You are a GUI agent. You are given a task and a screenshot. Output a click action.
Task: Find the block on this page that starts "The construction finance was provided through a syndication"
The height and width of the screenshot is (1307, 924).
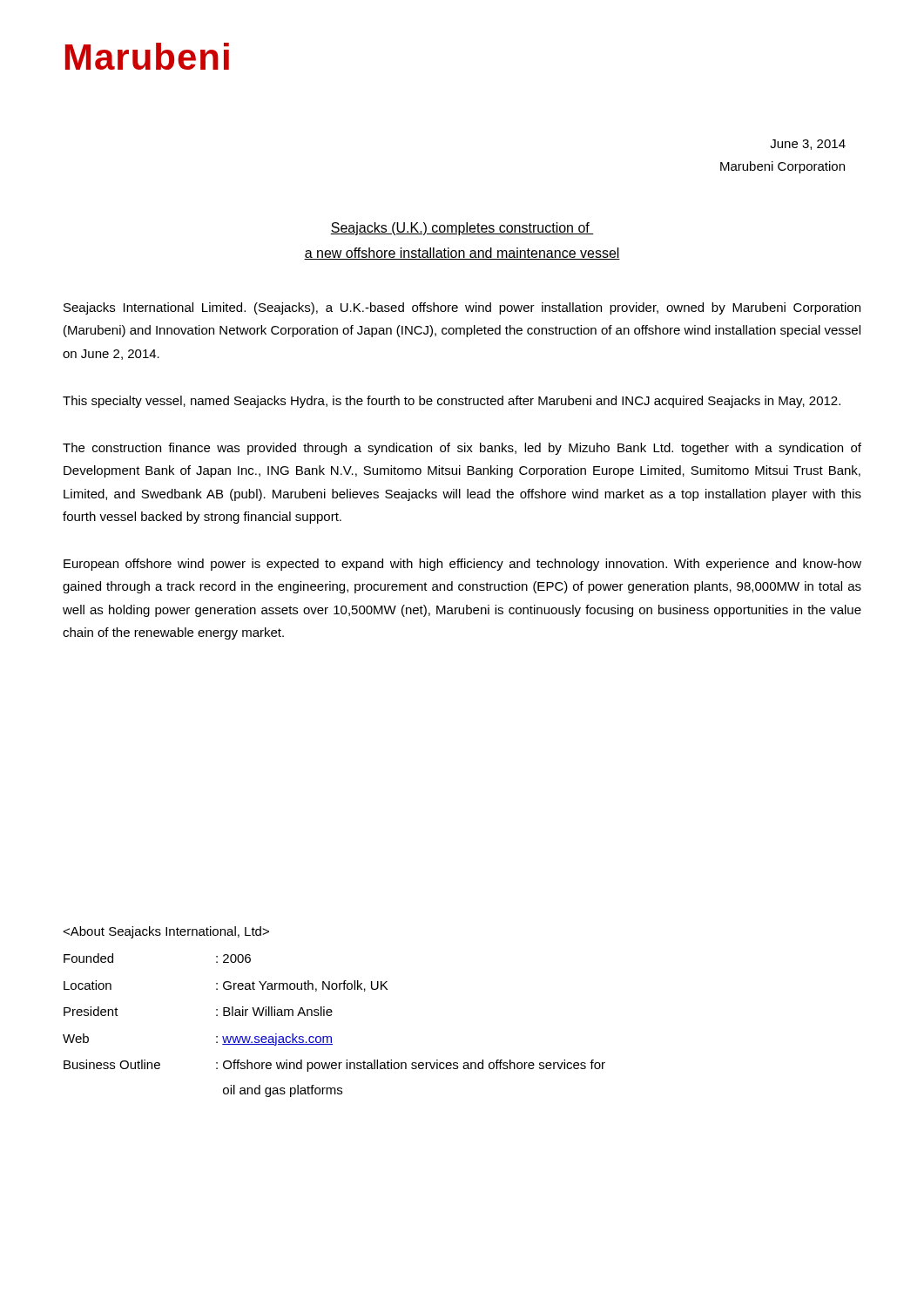pos(462,482)
